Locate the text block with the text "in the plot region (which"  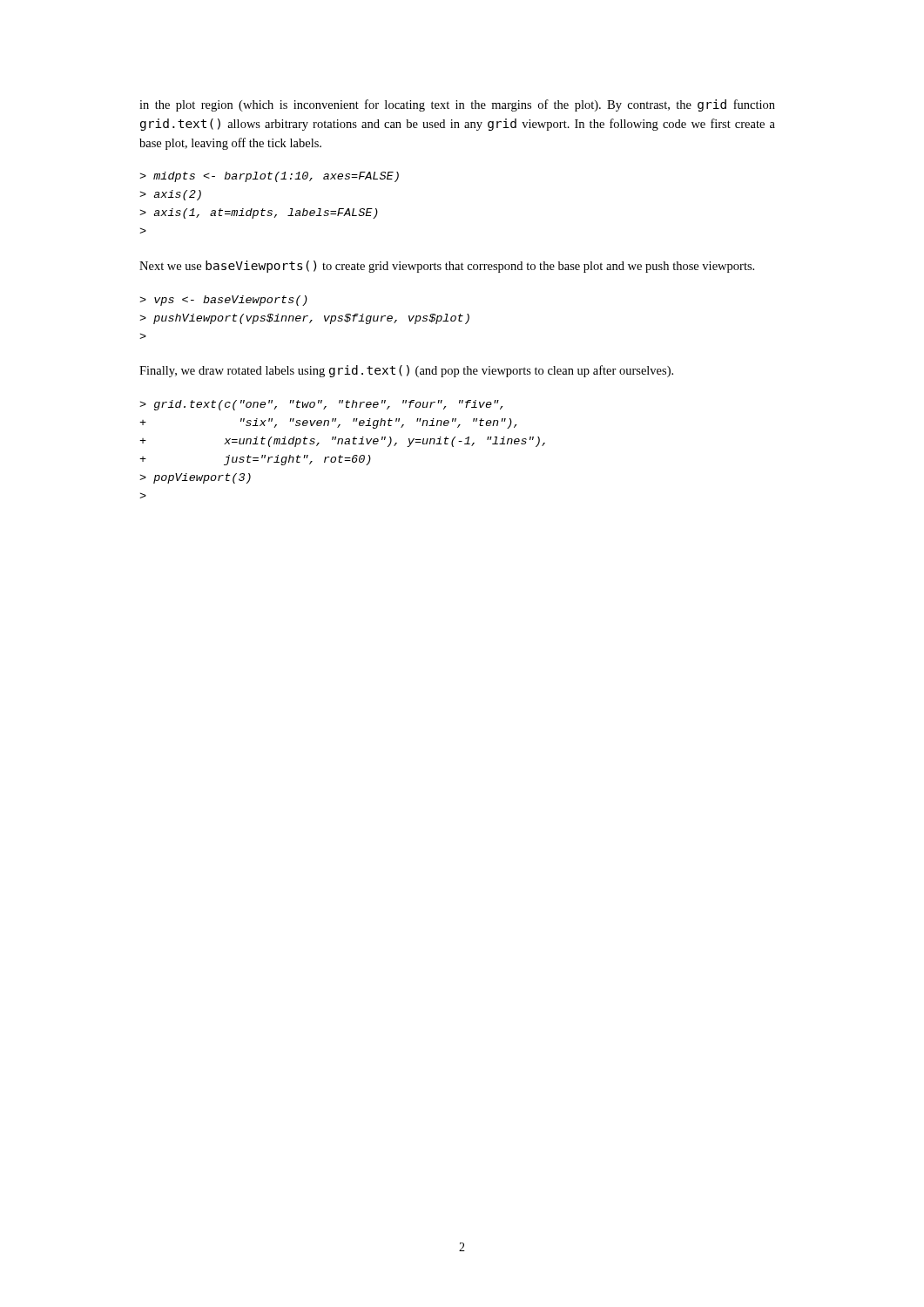coord(457,124)
